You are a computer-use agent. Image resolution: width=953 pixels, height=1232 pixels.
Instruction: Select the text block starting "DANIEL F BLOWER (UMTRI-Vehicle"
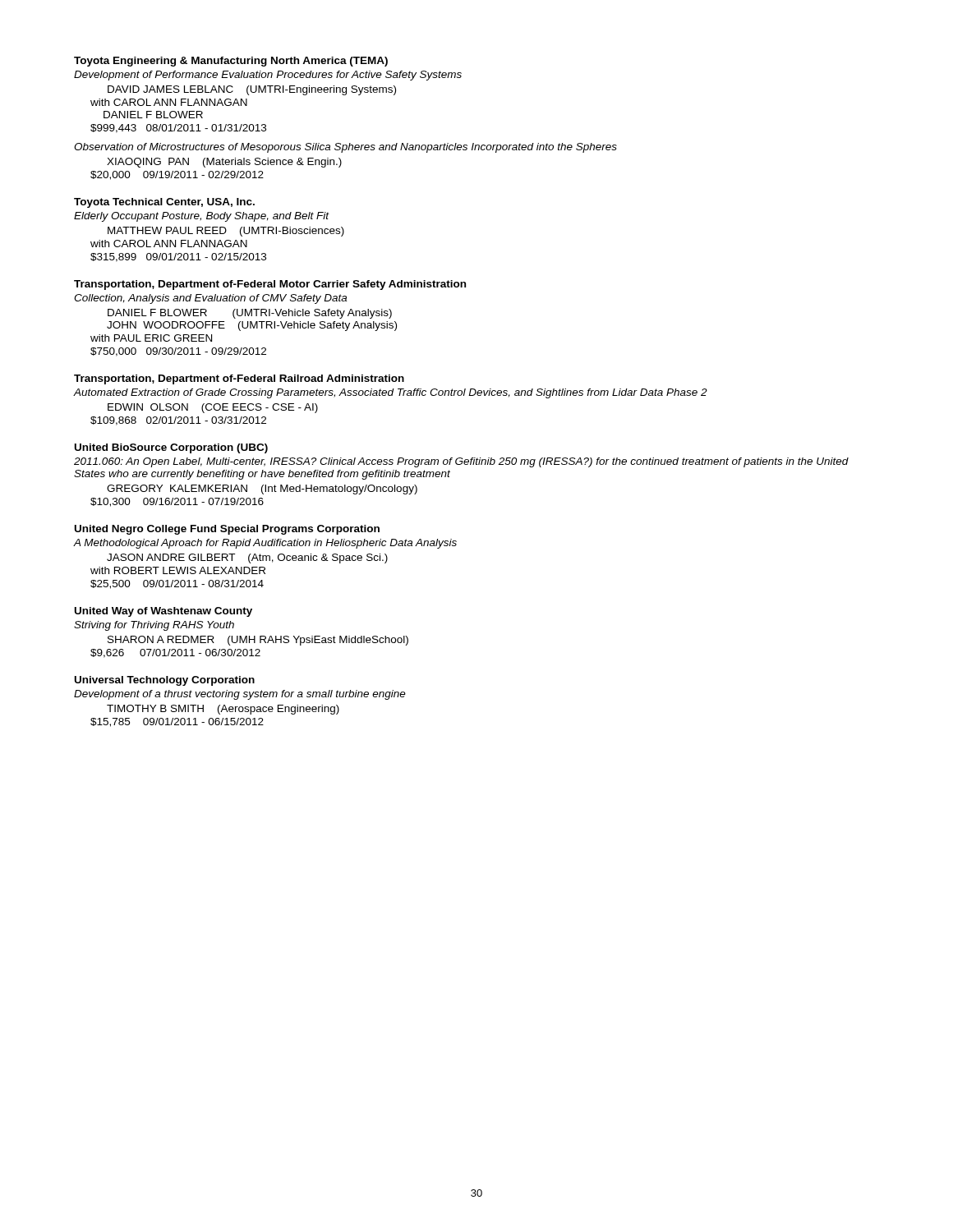252,319
